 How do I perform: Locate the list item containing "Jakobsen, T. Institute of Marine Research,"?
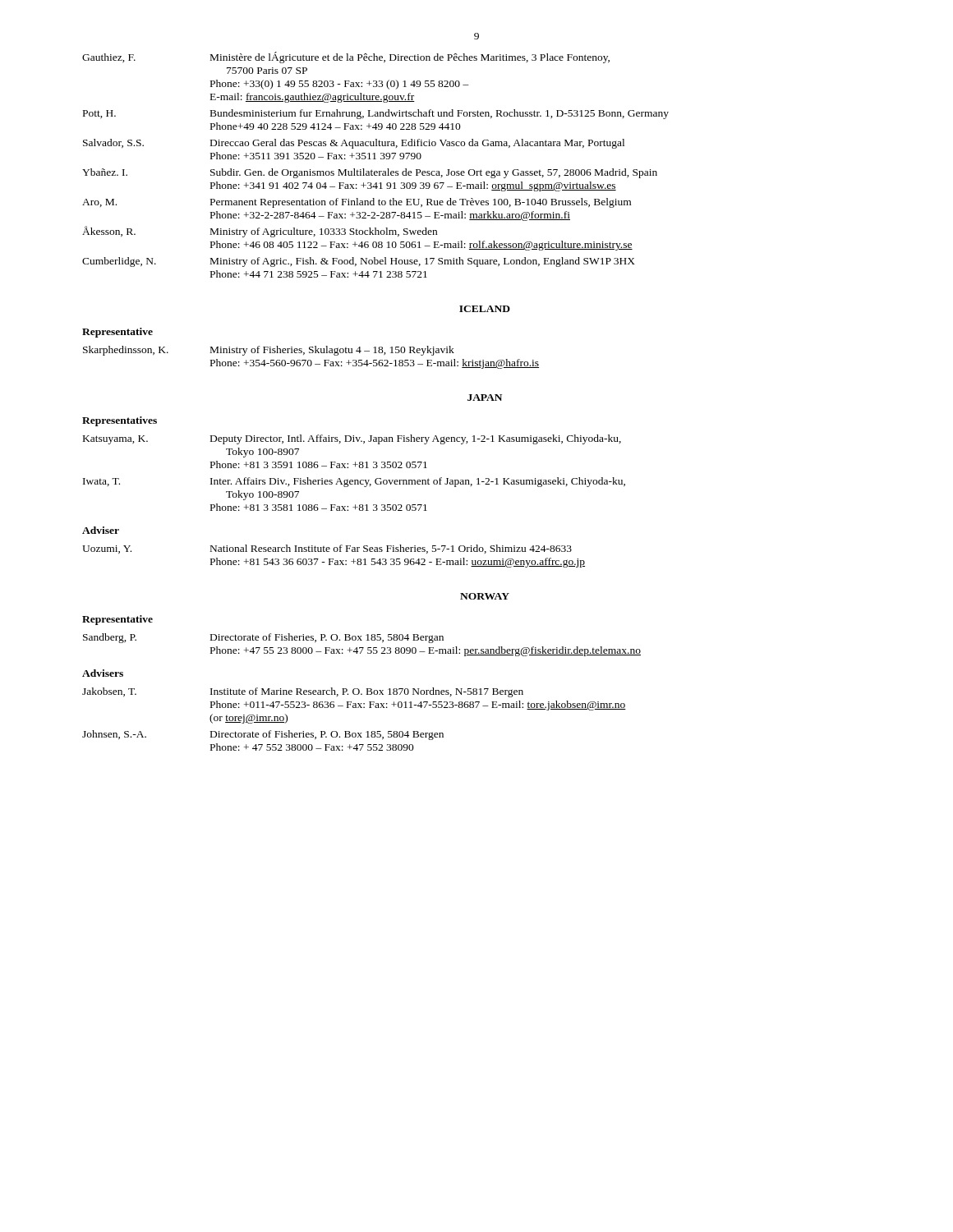coord(485,705)
